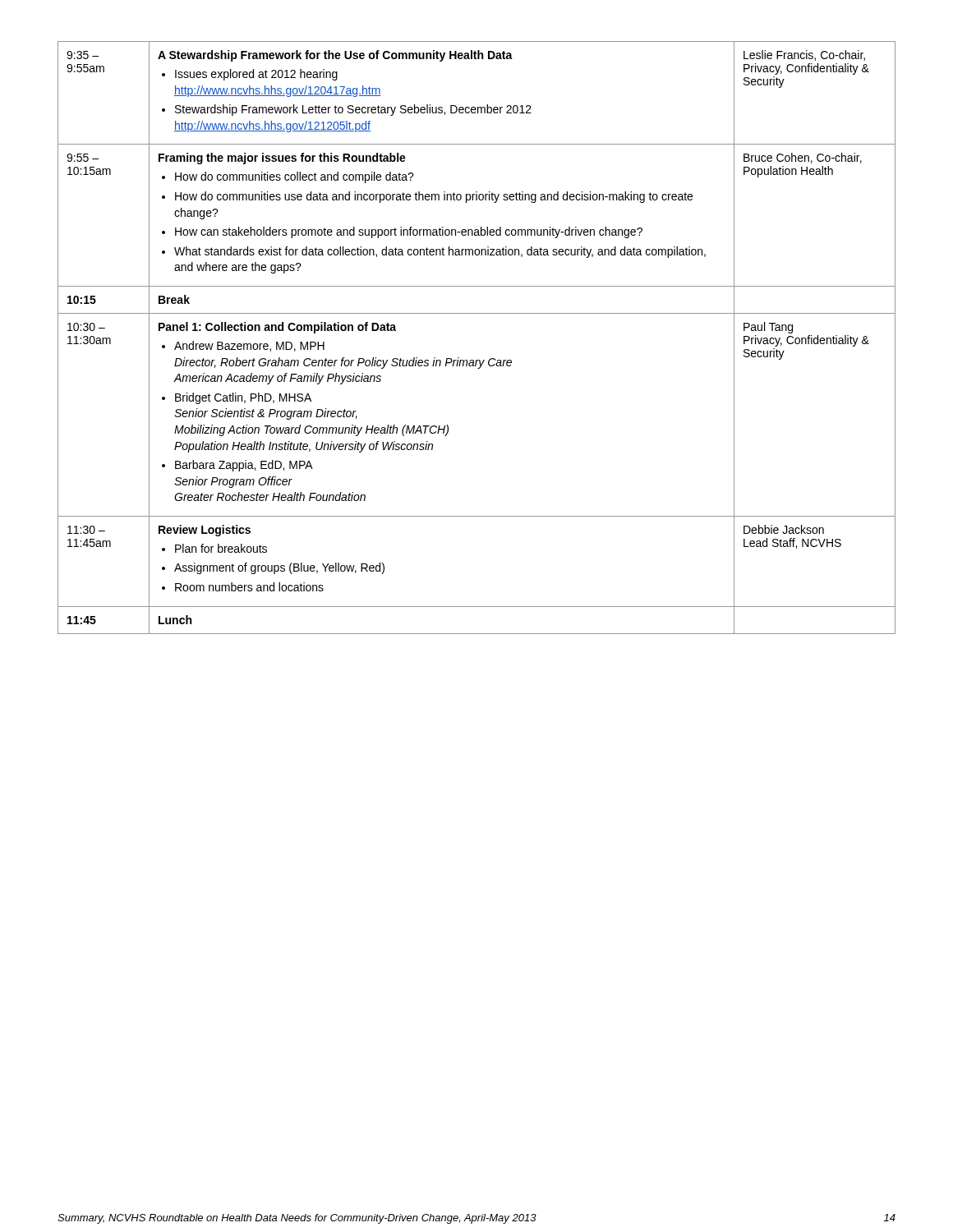Find the table that mentions "9:35 – 9:55am"
Viewport: 953px width, 1232px height.
click(x=476, y=337)
